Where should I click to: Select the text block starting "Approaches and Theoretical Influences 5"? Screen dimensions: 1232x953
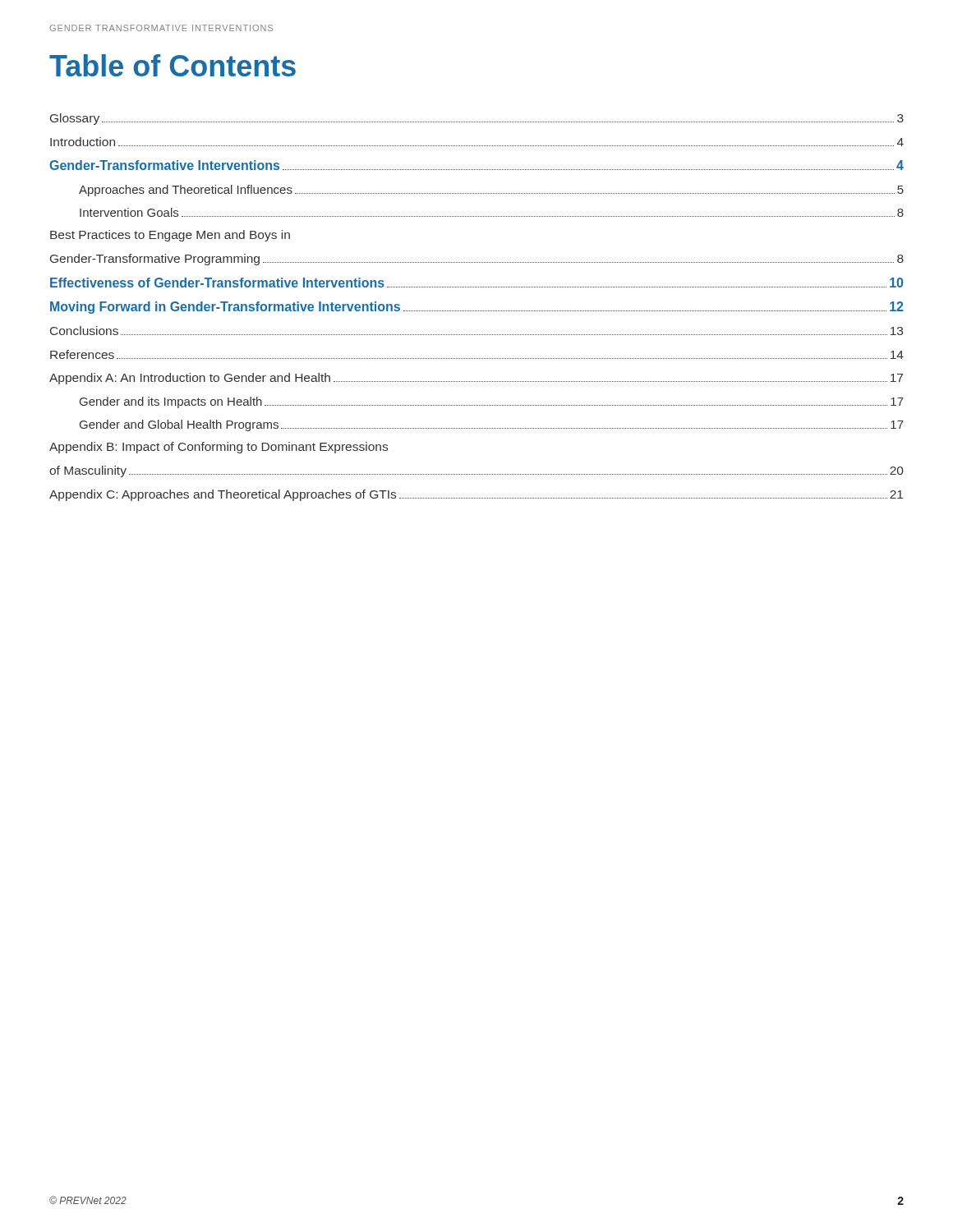tap(476, 190)
